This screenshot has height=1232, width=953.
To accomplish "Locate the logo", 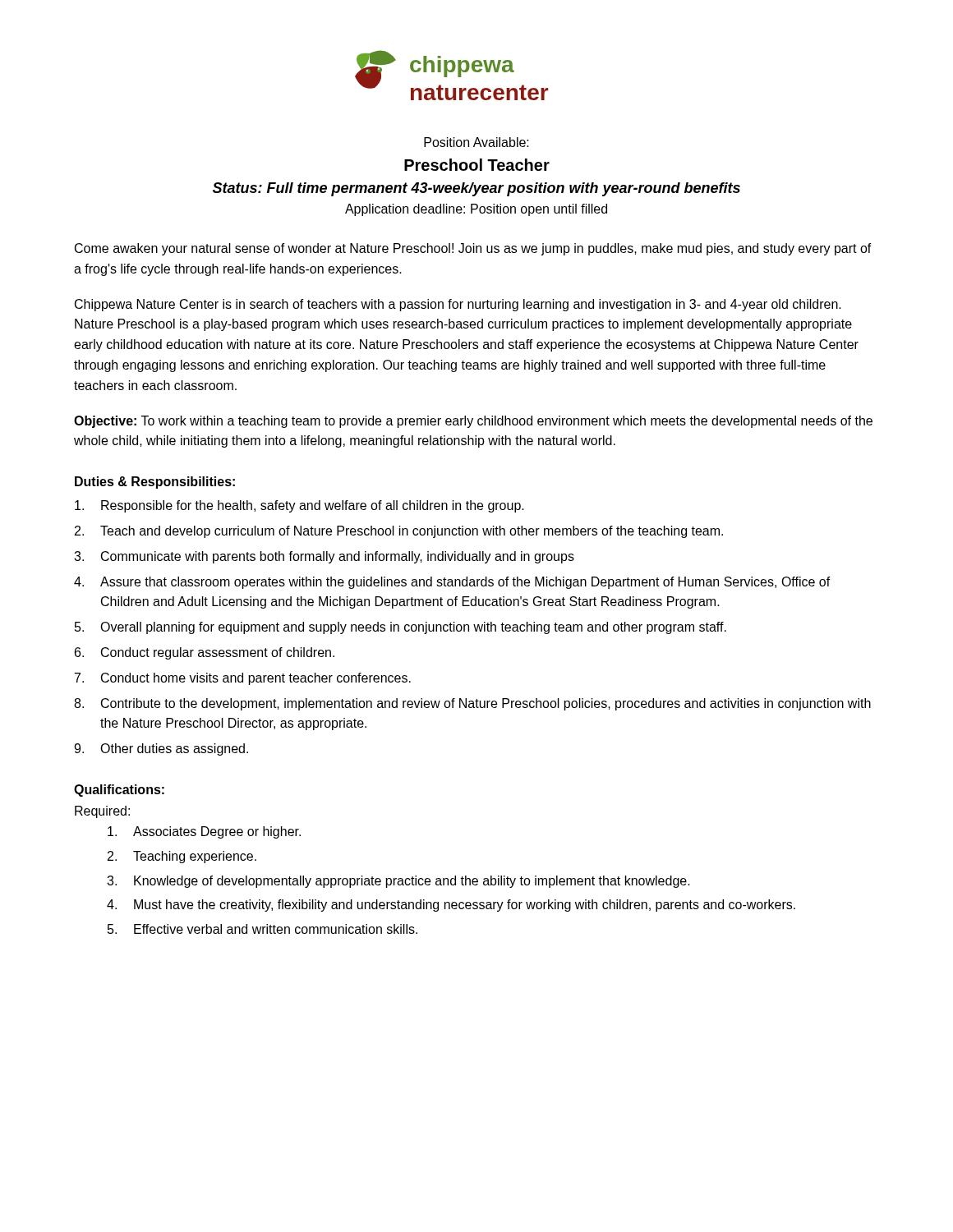I will [x=476, y=80].
